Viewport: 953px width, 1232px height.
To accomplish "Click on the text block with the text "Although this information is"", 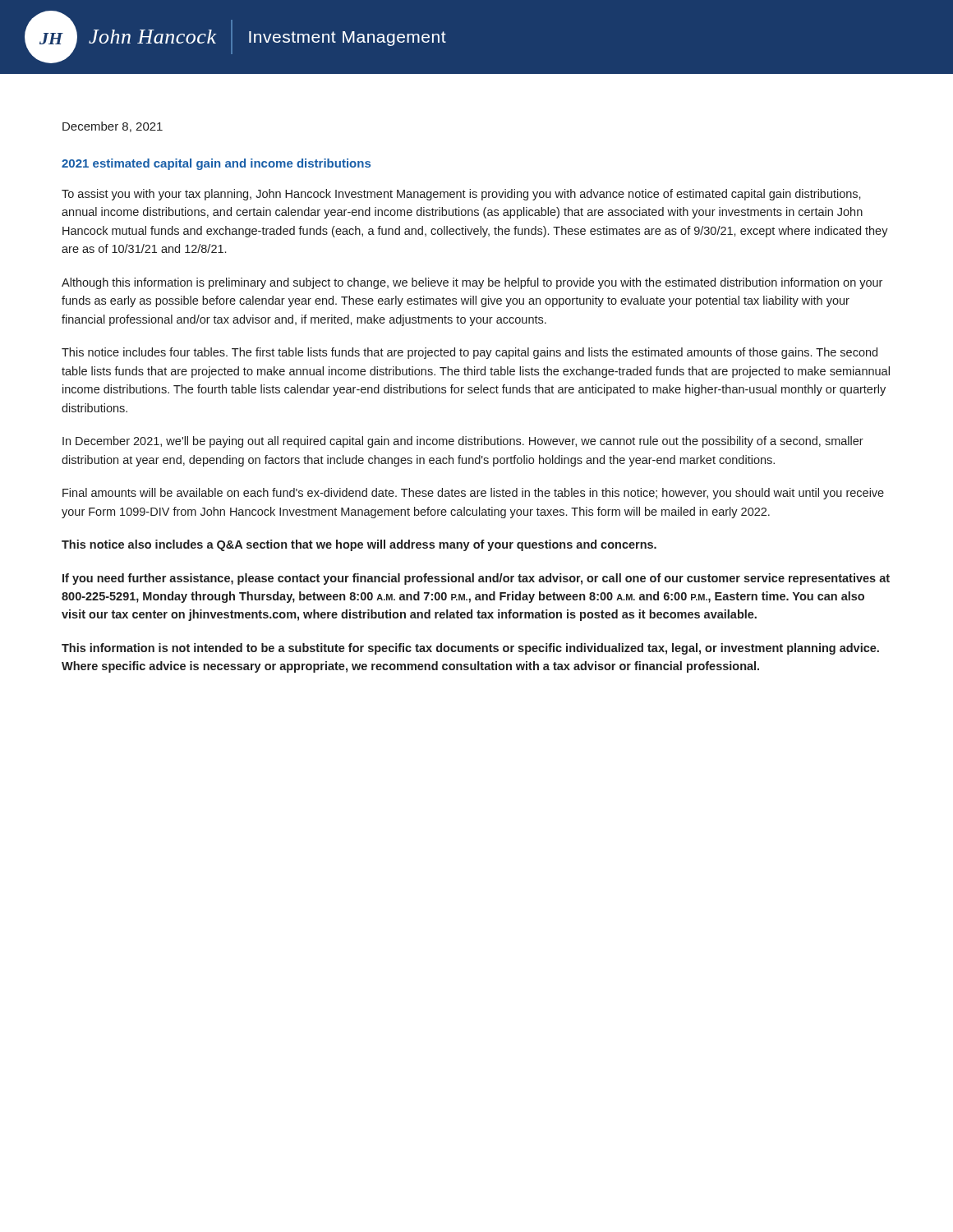I will [x=472, y=301].
